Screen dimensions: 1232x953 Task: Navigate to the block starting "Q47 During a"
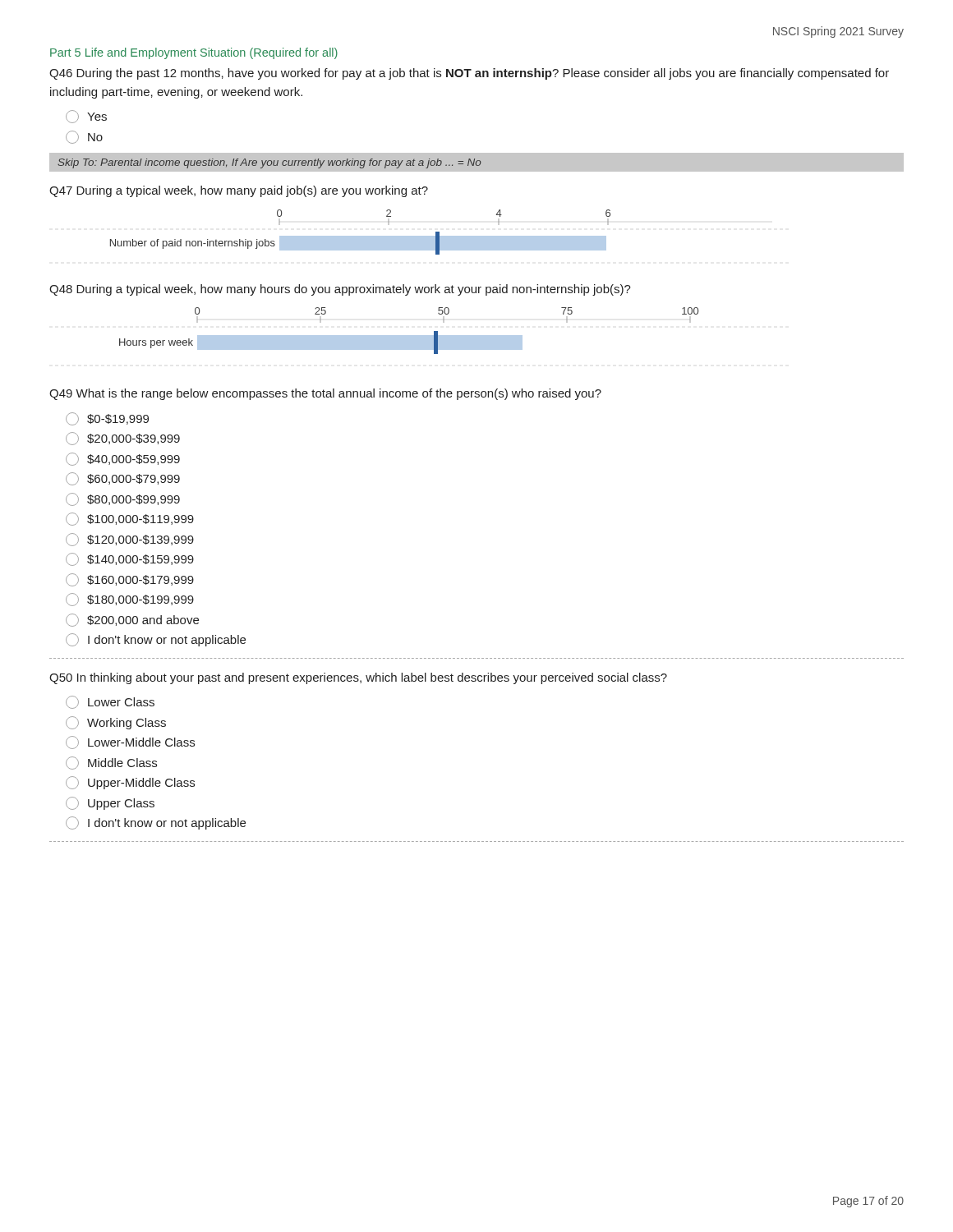click(x=239, y=190)
